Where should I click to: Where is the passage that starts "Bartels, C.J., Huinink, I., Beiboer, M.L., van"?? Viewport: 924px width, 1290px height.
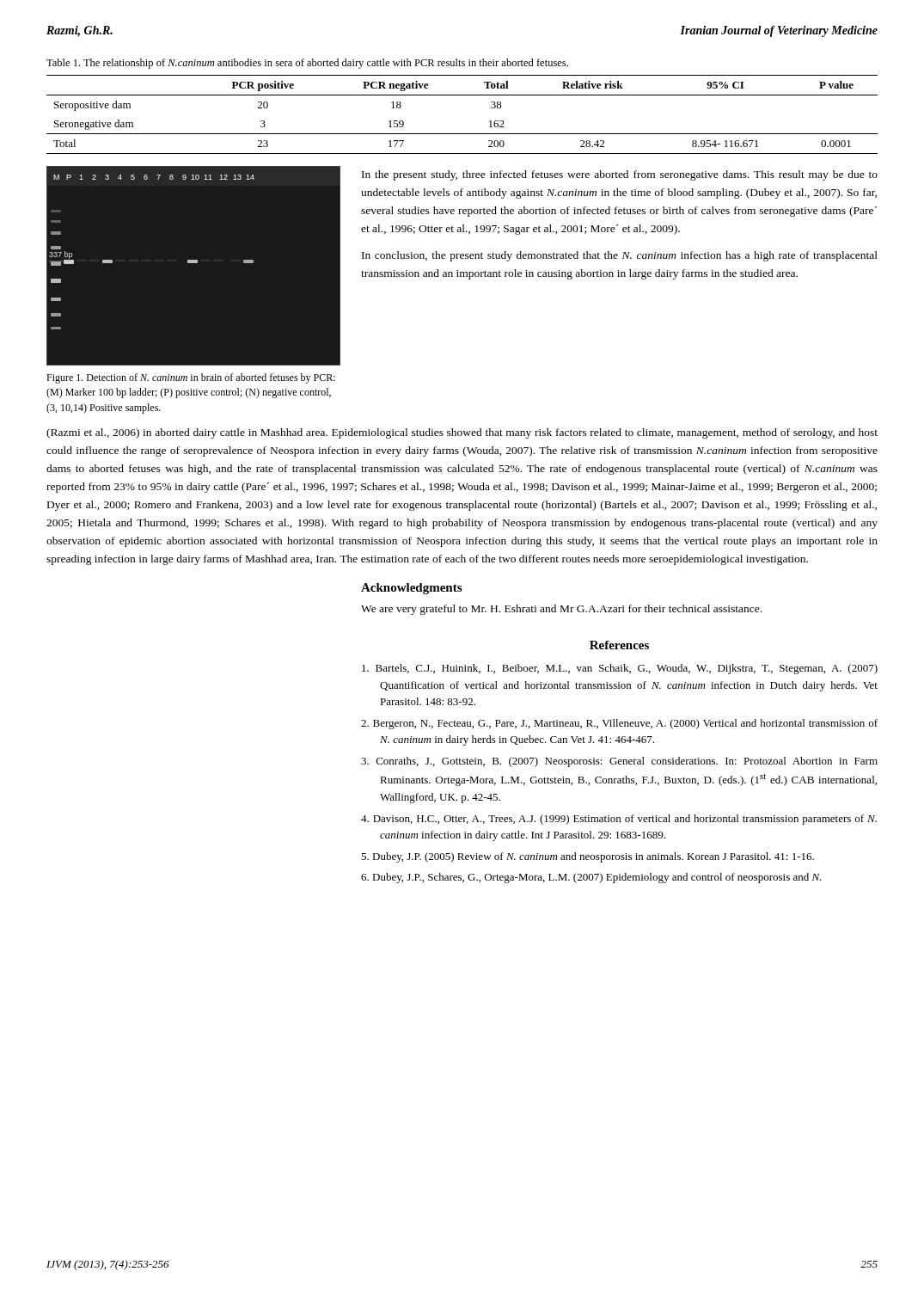[x=619, y=685]
